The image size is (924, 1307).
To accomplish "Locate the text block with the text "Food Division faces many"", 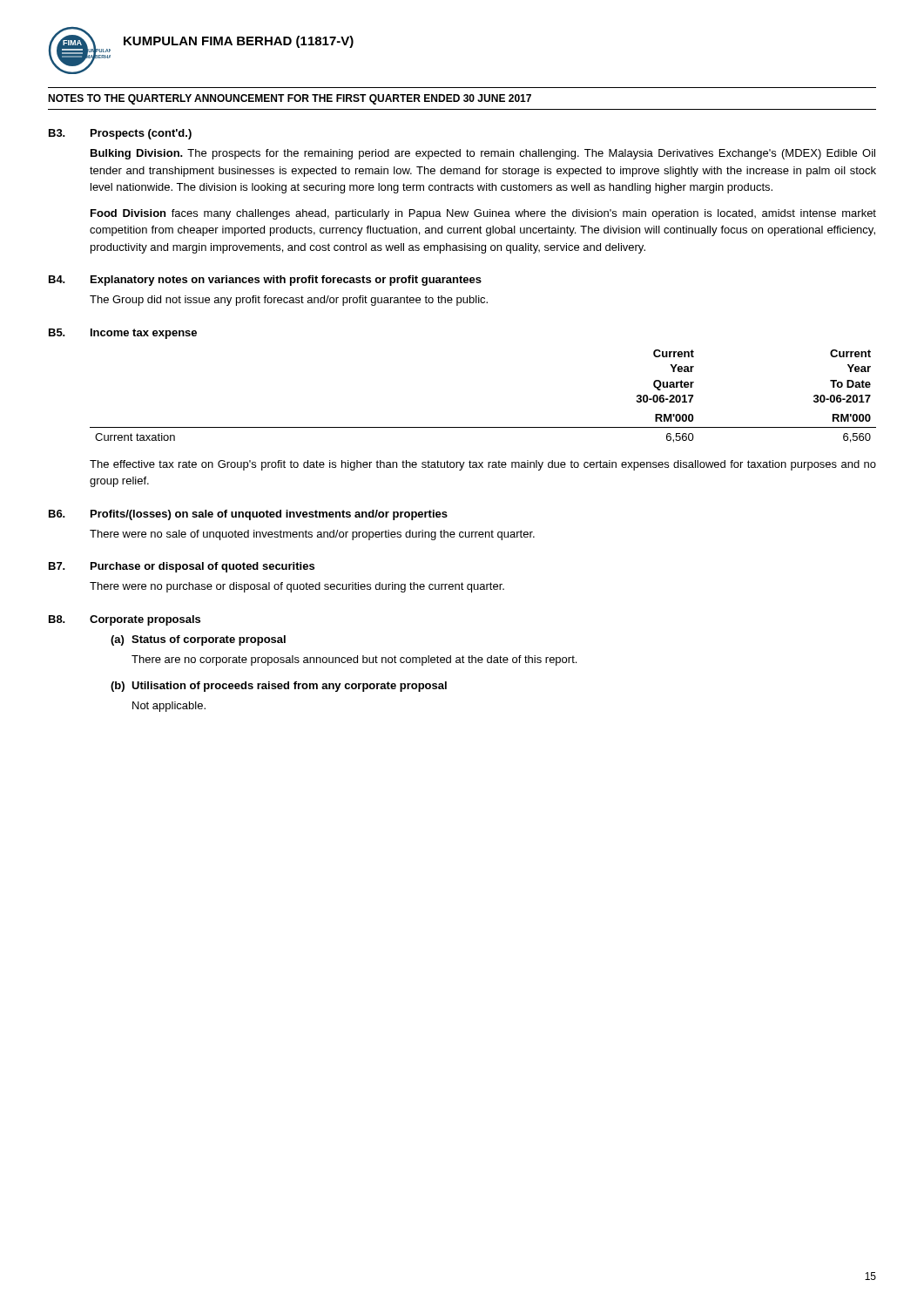I will 483,230.
